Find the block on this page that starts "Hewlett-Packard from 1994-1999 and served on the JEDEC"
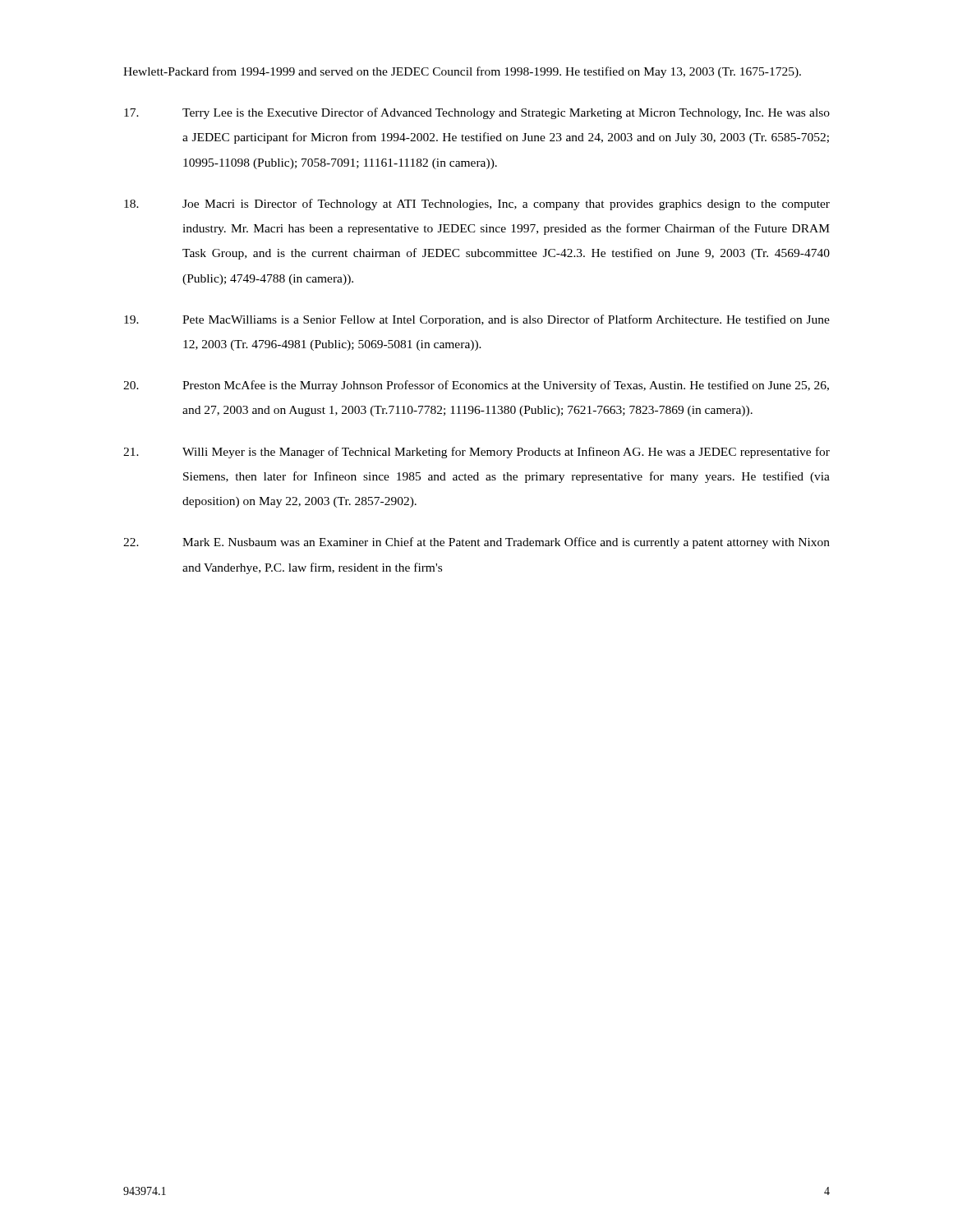Image resolution: width=953 pixels, height=1232 pixels. click(x=463, y=71)
